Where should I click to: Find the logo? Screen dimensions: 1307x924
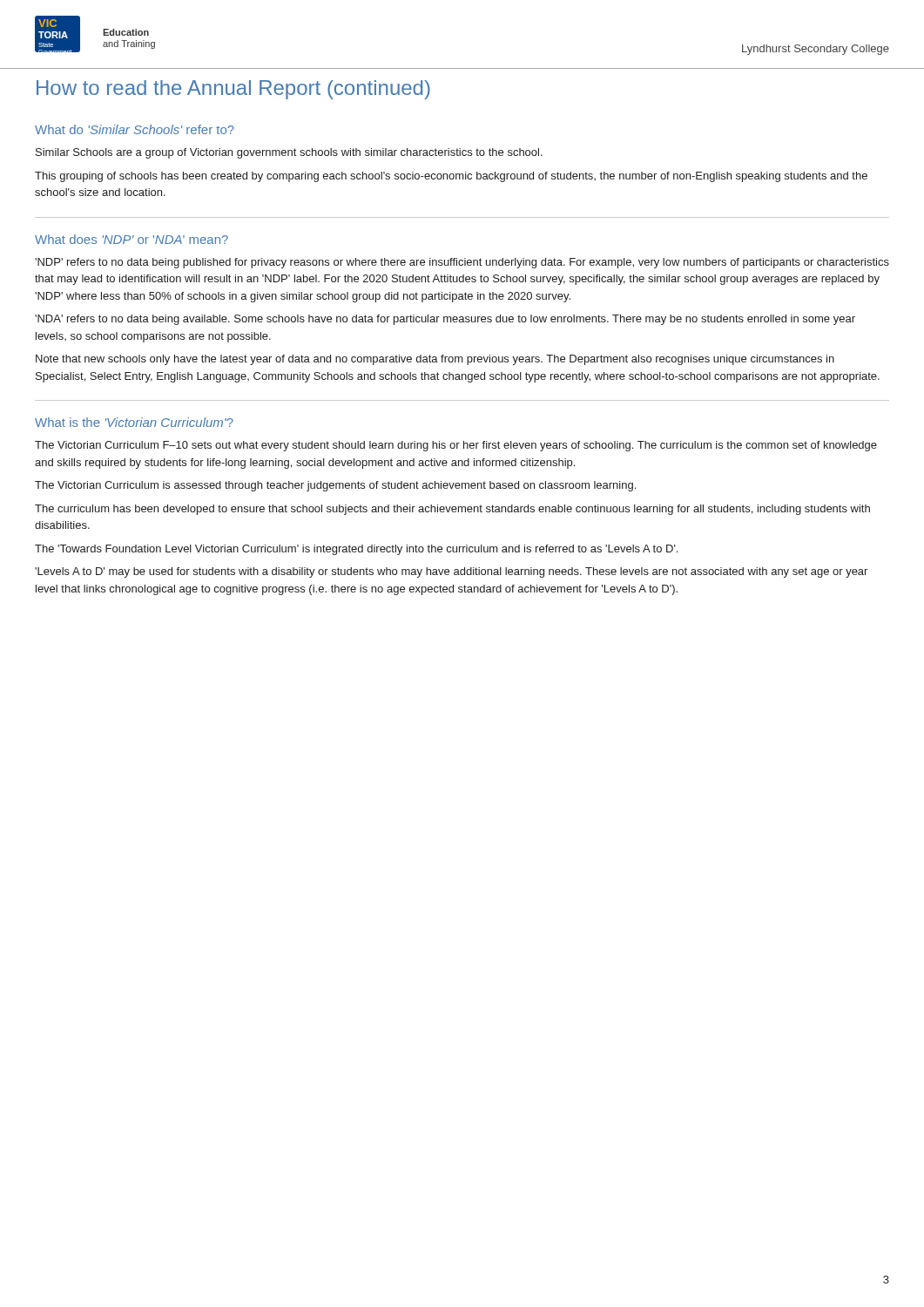95,38
